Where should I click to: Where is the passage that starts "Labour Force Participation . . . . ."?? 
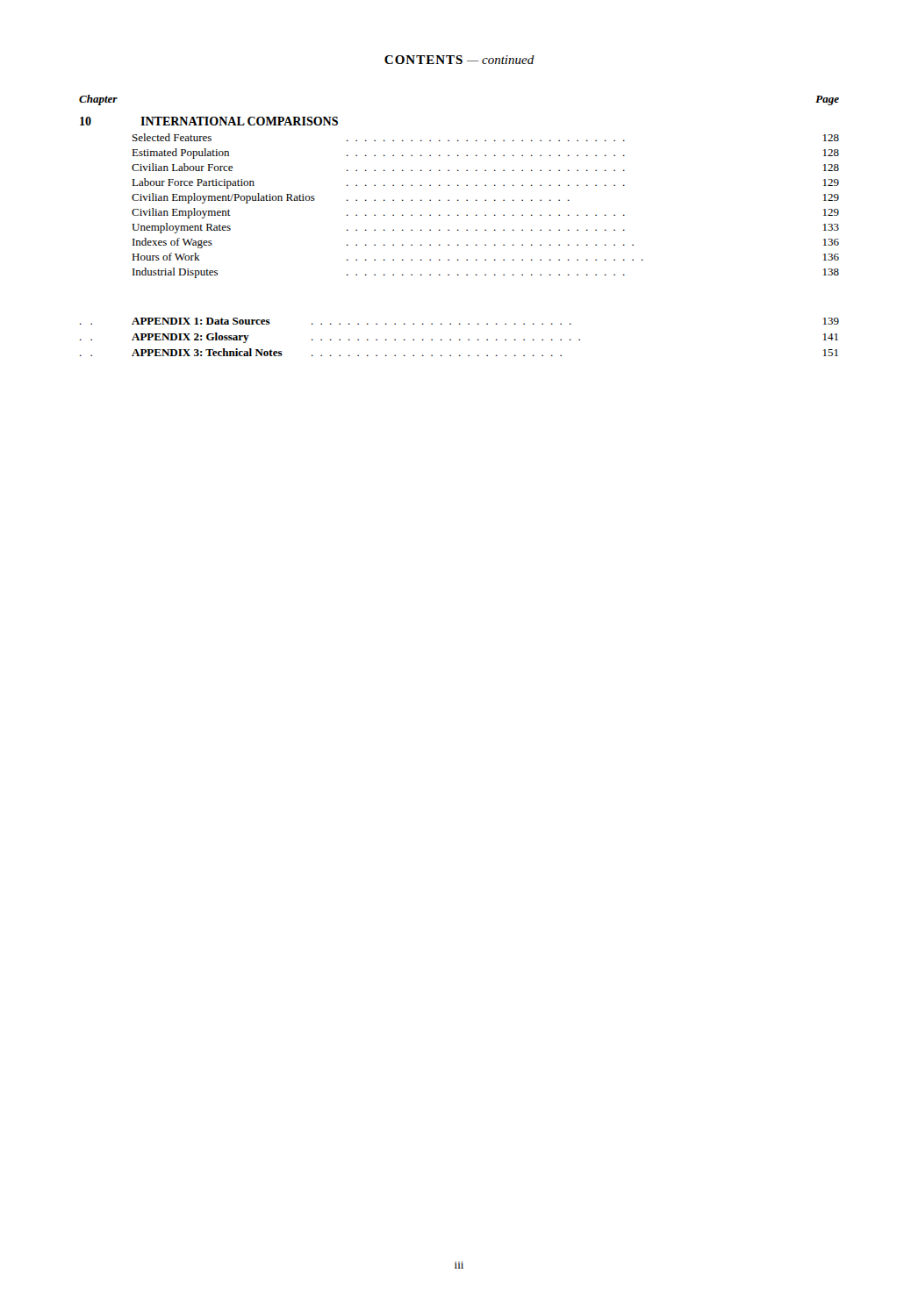[x=485, y=182]
